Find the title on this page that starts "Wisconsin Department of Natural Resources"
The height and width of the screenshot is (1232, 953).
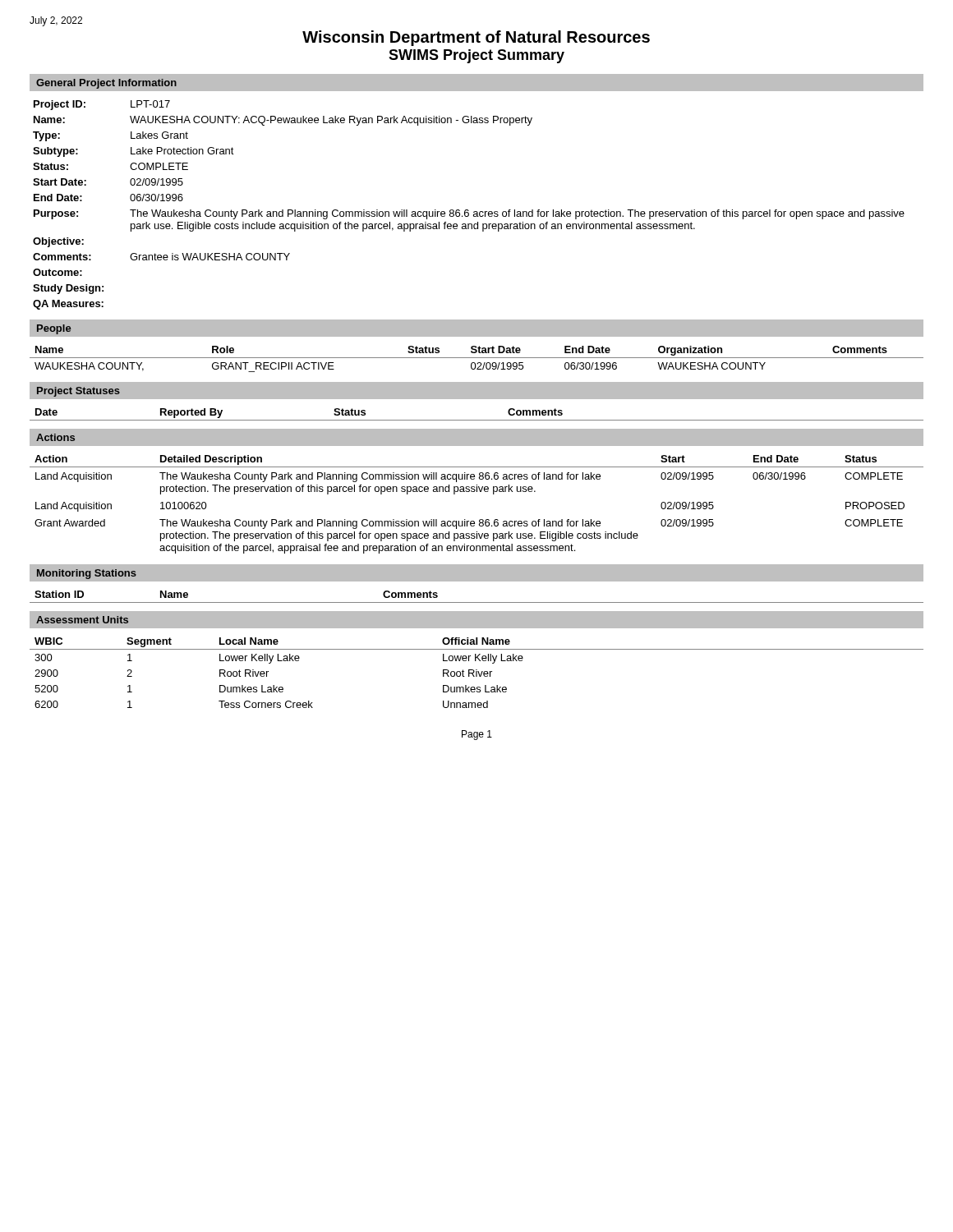(x=476, y=46)
